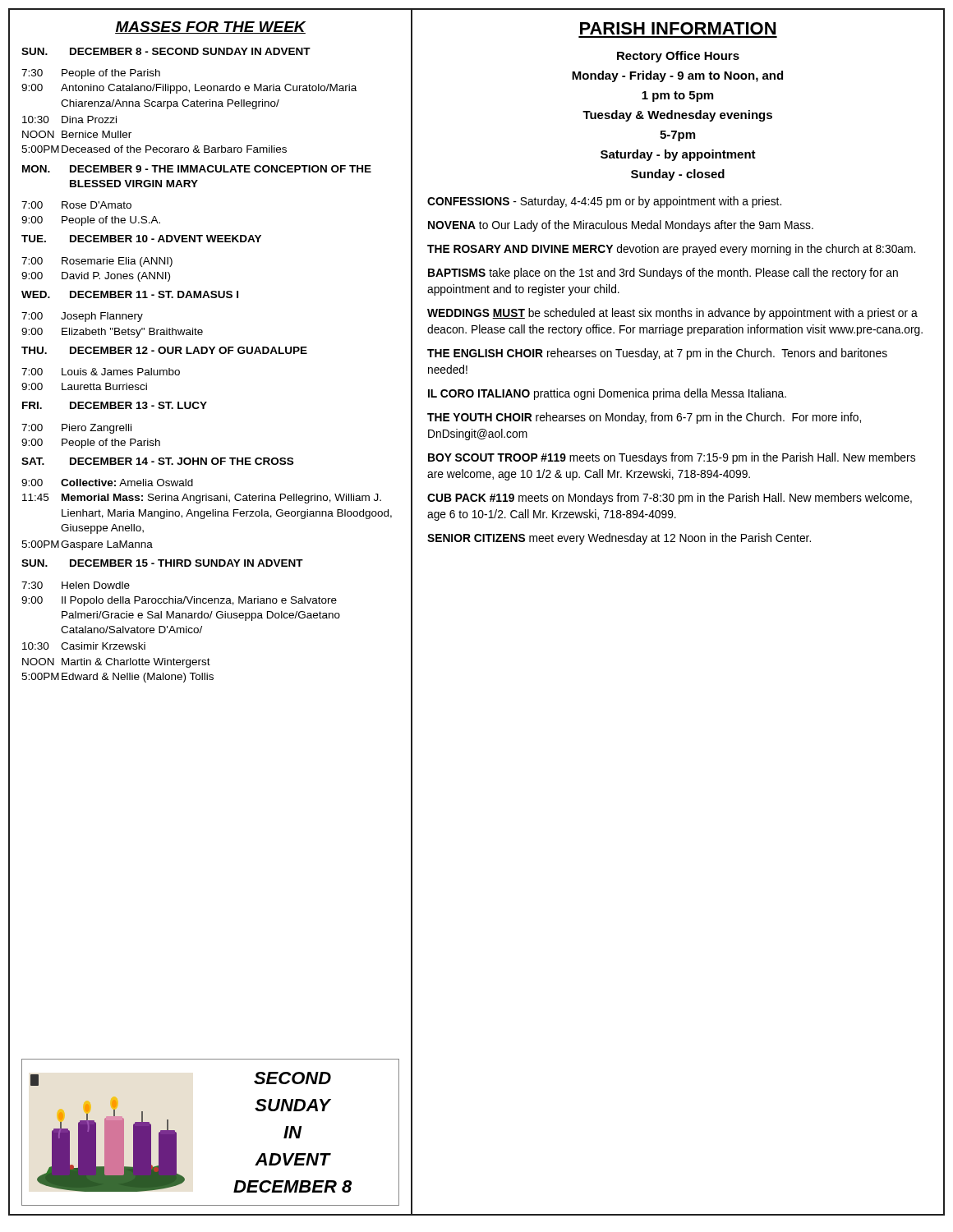The image size is (953, 1232).
Task: Locate the section header that opens with "THU. DECEMBER 12 -"
Action: point(210,351)
